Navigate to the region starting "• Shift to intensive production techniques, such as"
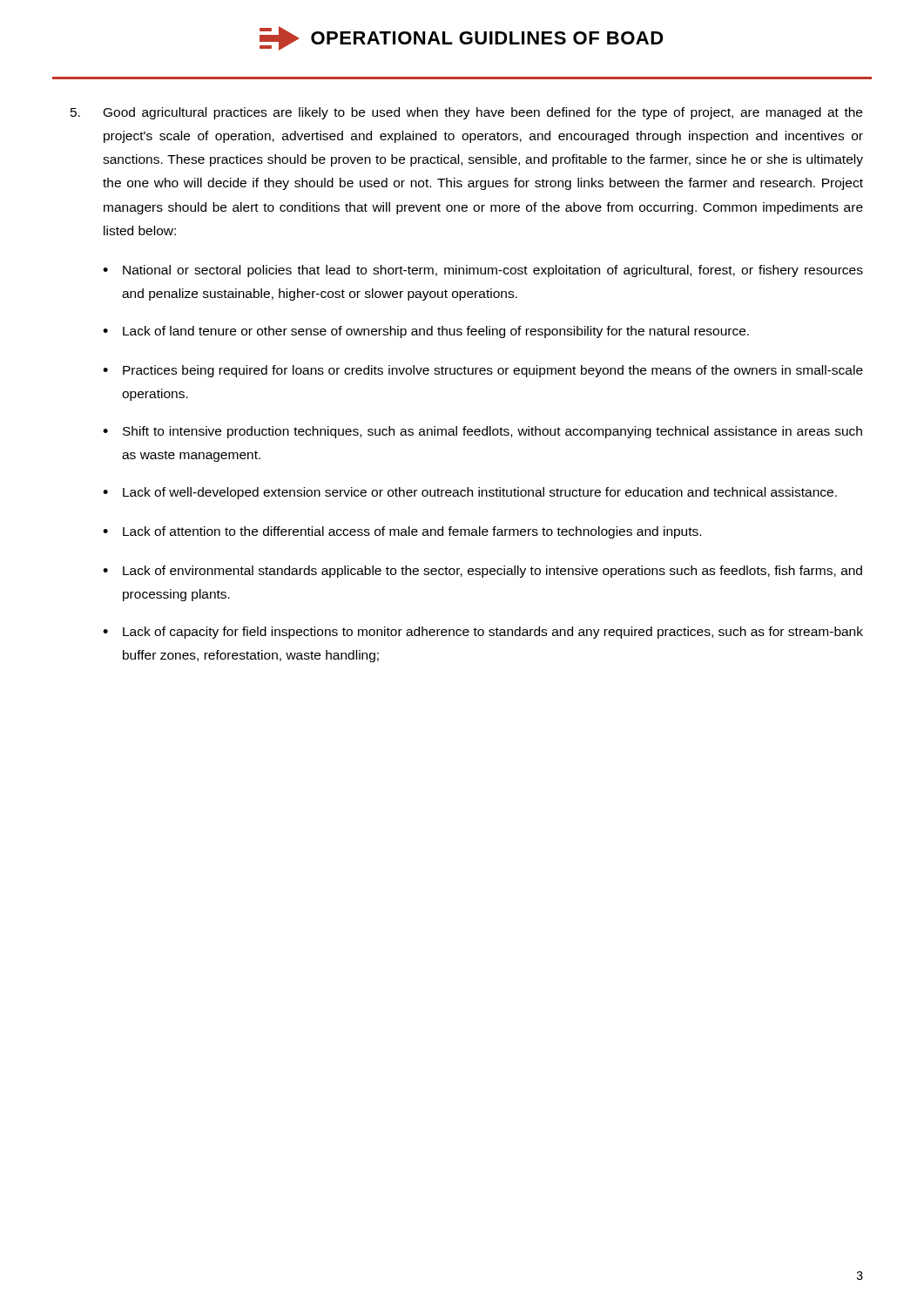924x1307 pixels. point(483,443)
